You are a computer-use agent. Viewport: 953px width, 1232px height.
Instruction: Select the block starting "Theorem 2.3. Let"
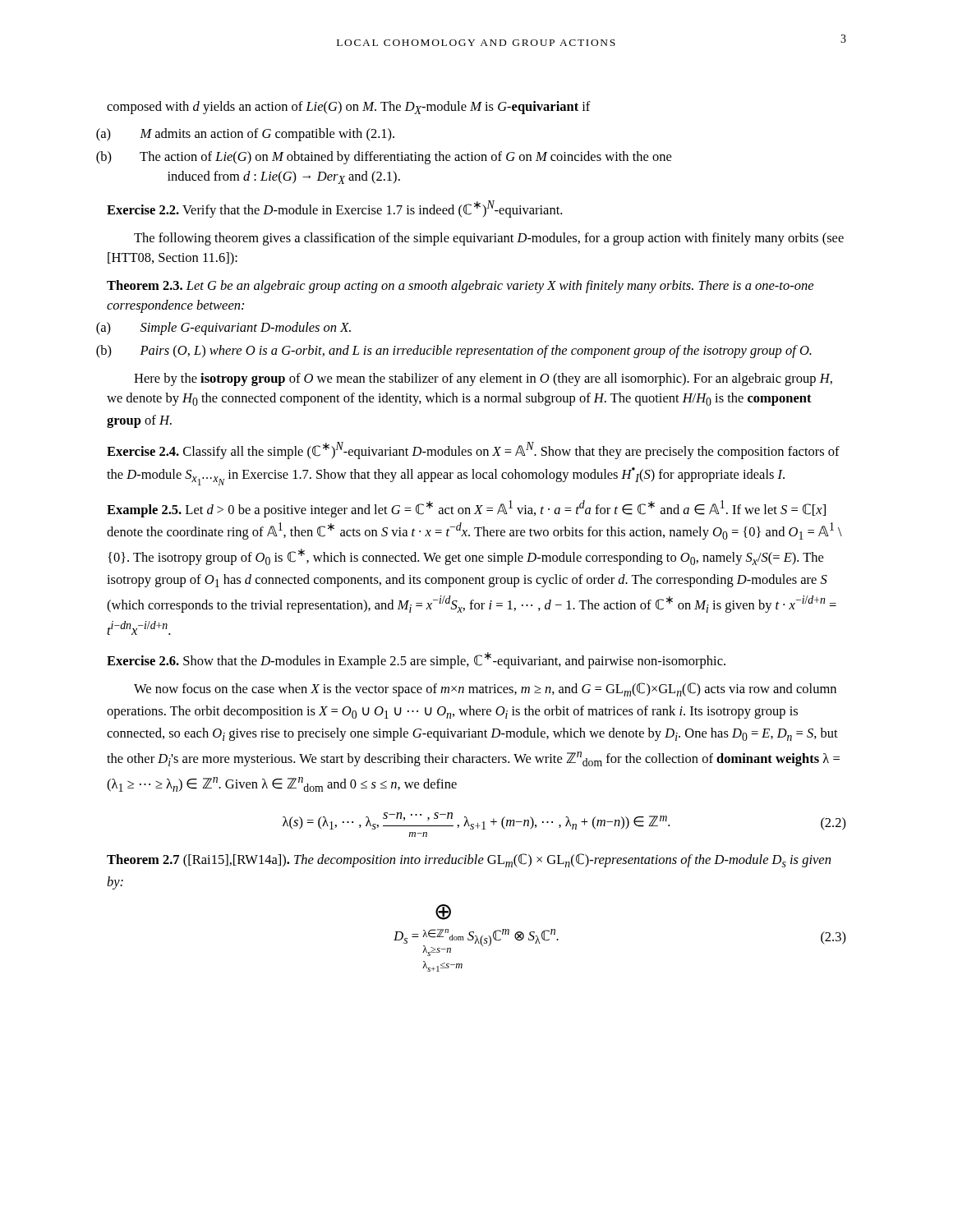(x=460, y=295)
